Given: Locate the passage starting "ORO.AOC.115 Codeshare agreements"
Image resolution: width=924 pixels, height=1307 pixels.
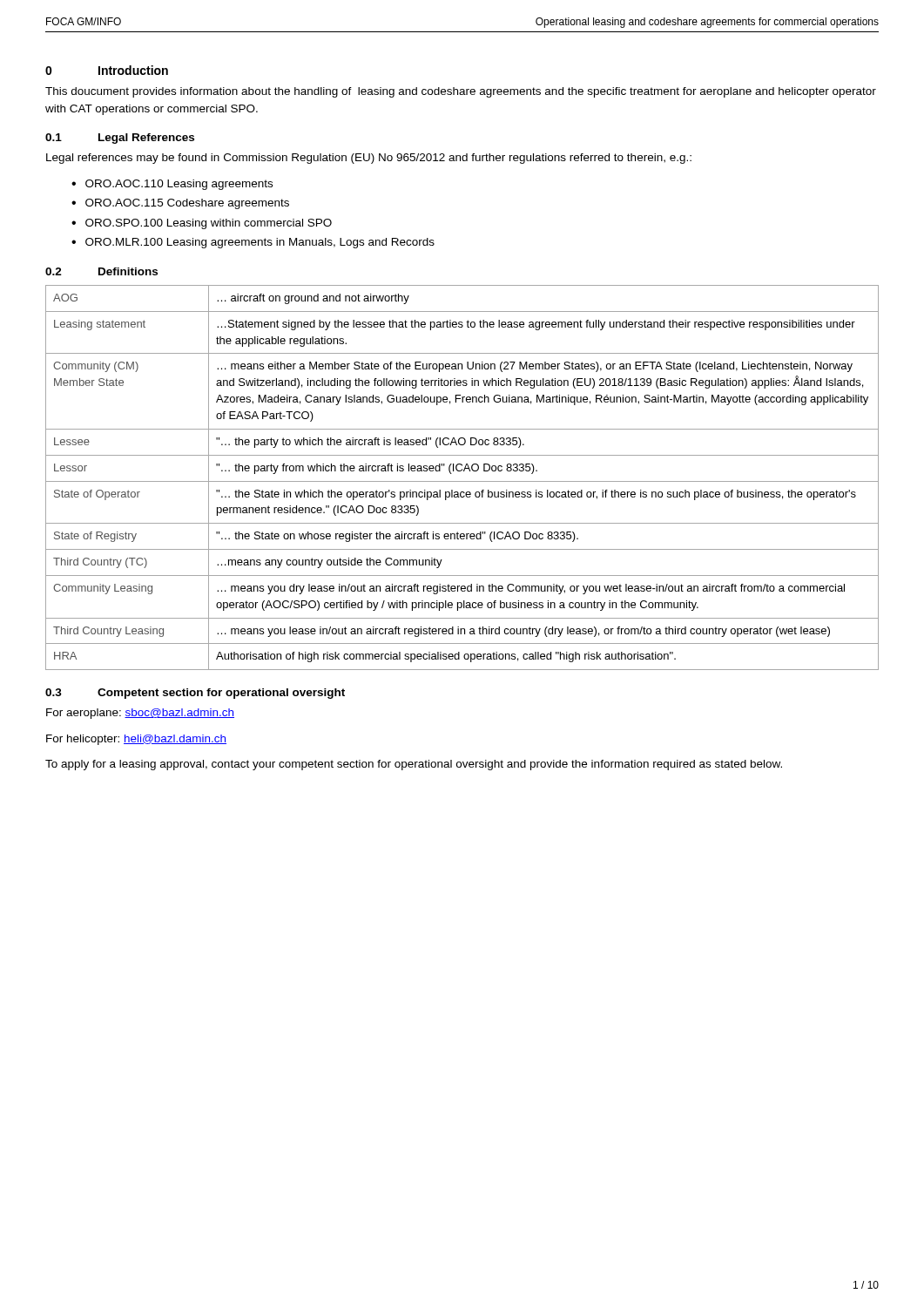Looking at the screenshot, I should pyautogui.click(x=187, y=203).
